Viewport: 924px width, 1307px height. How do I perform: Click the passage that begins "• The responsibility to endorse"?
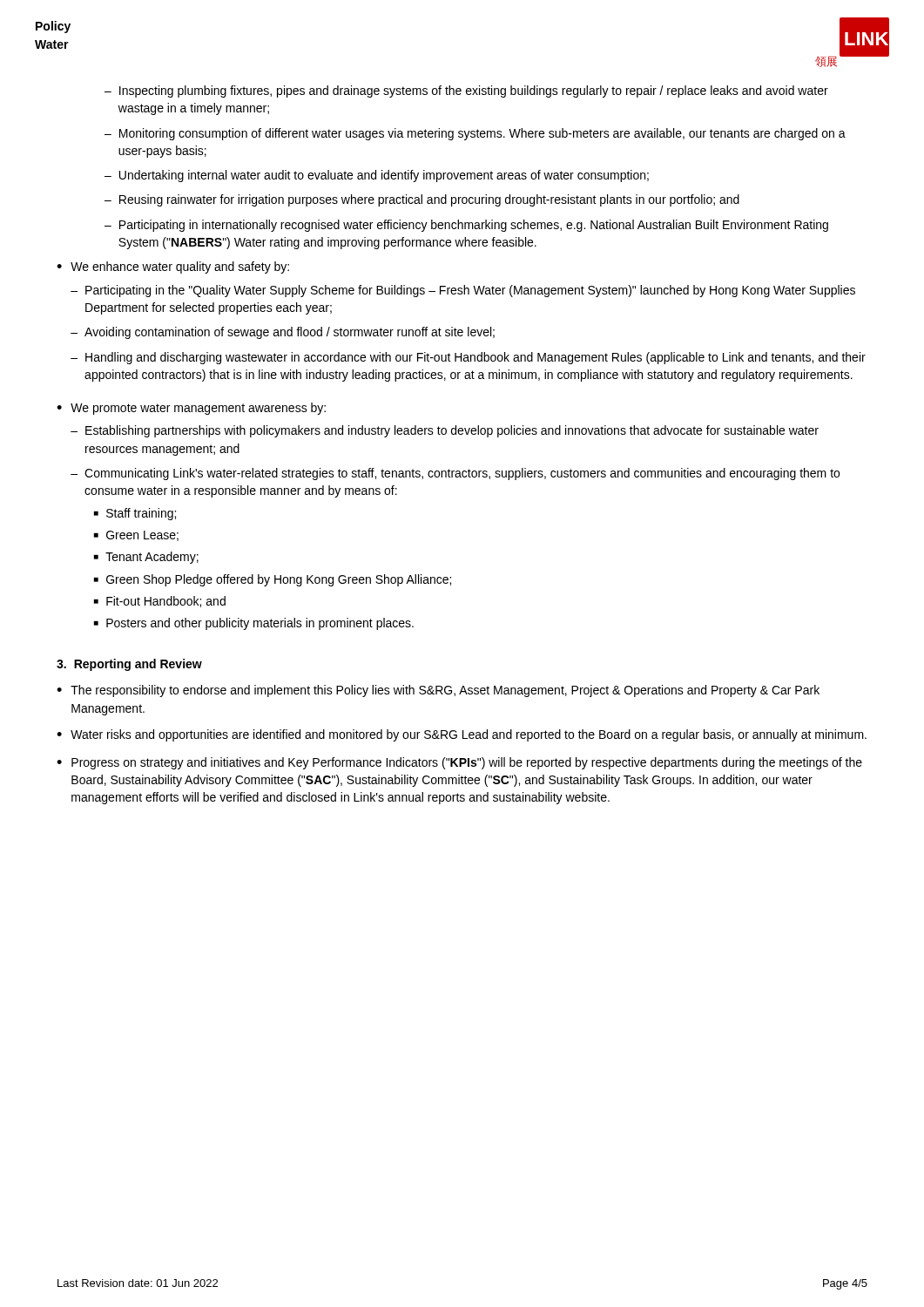tap(462, 699)
